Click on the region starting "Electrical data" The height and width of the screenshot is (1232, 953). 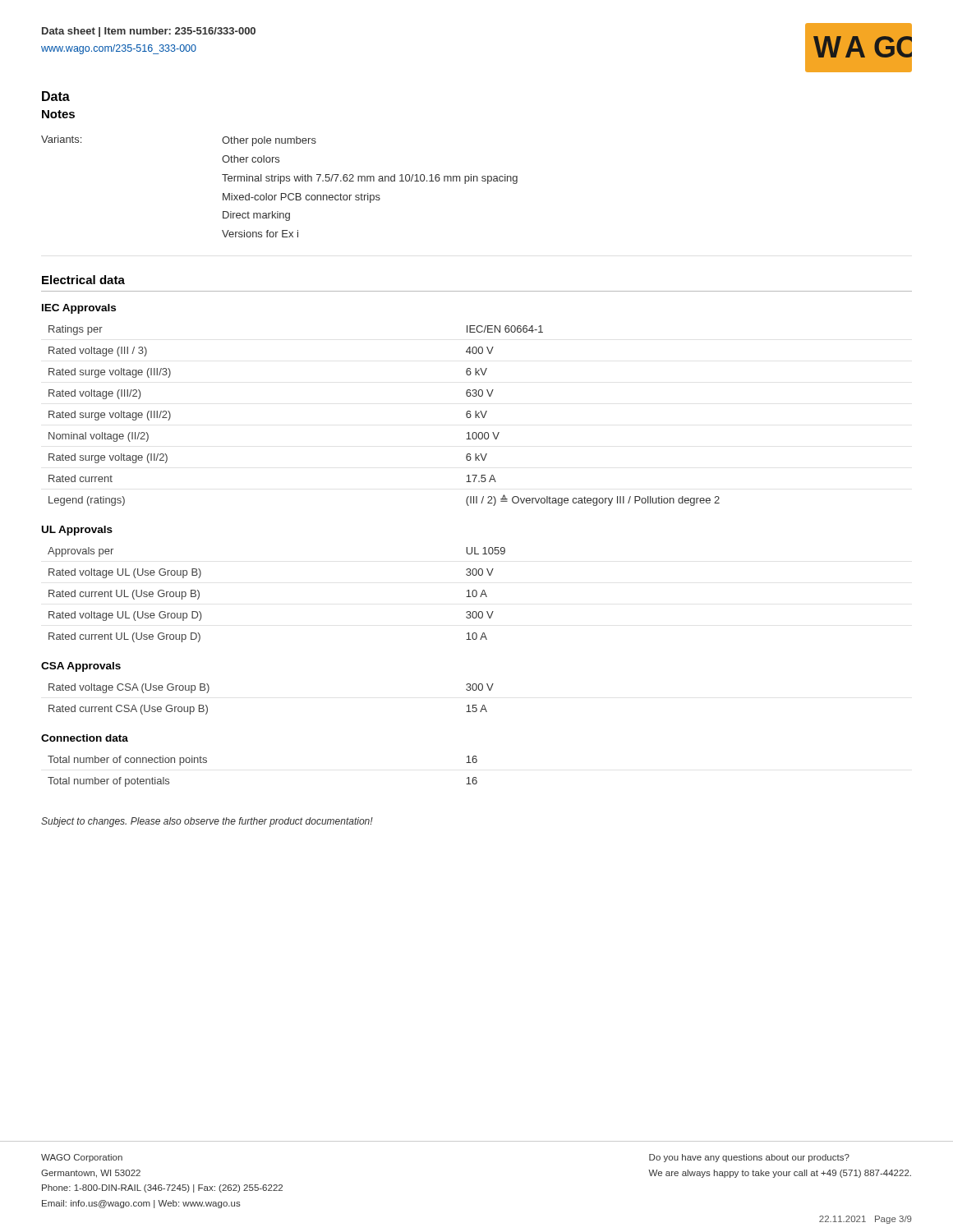point(83,279)
